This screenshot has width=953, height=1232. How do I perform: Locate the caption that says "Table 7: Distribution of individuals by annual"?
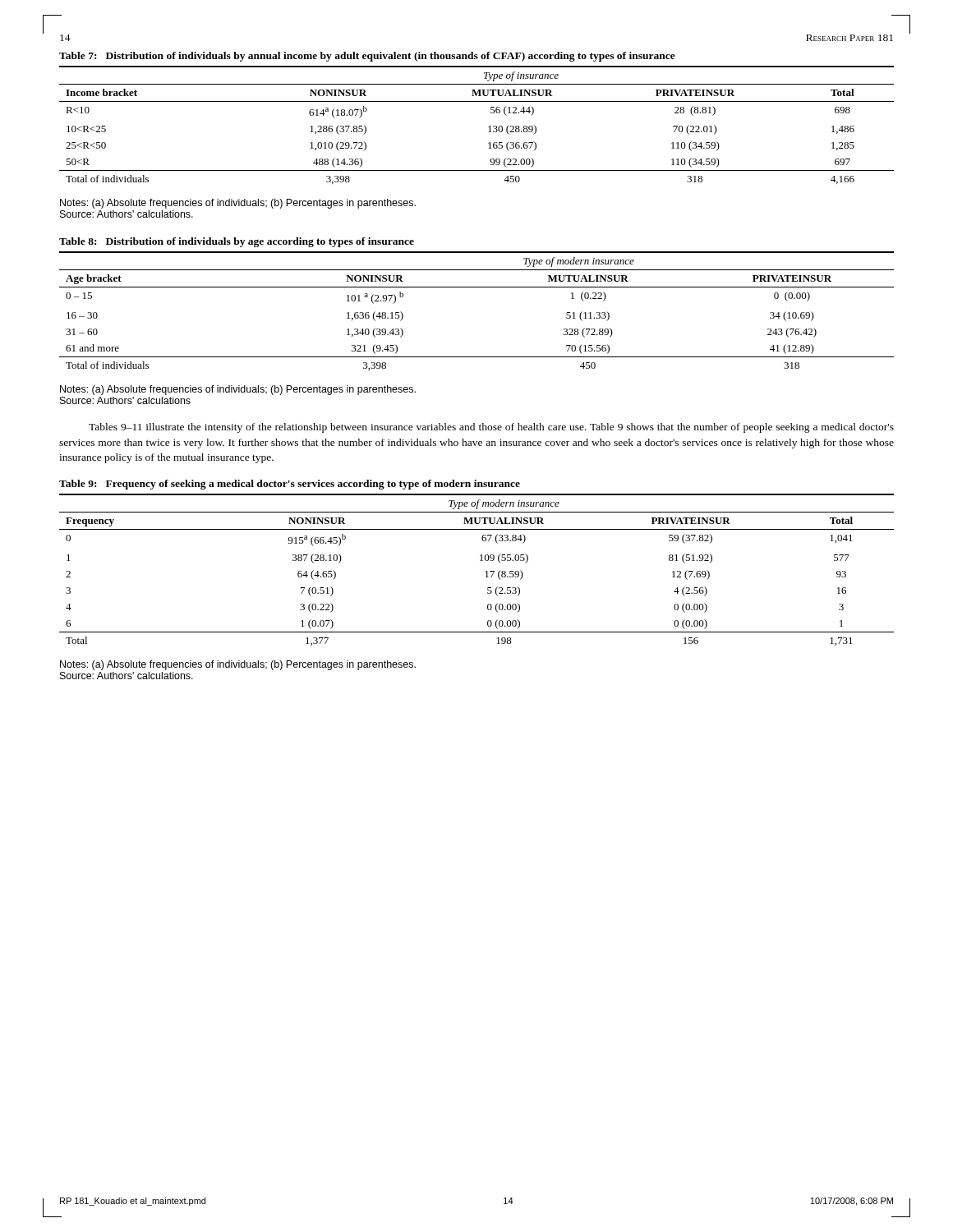coord(367,55)
